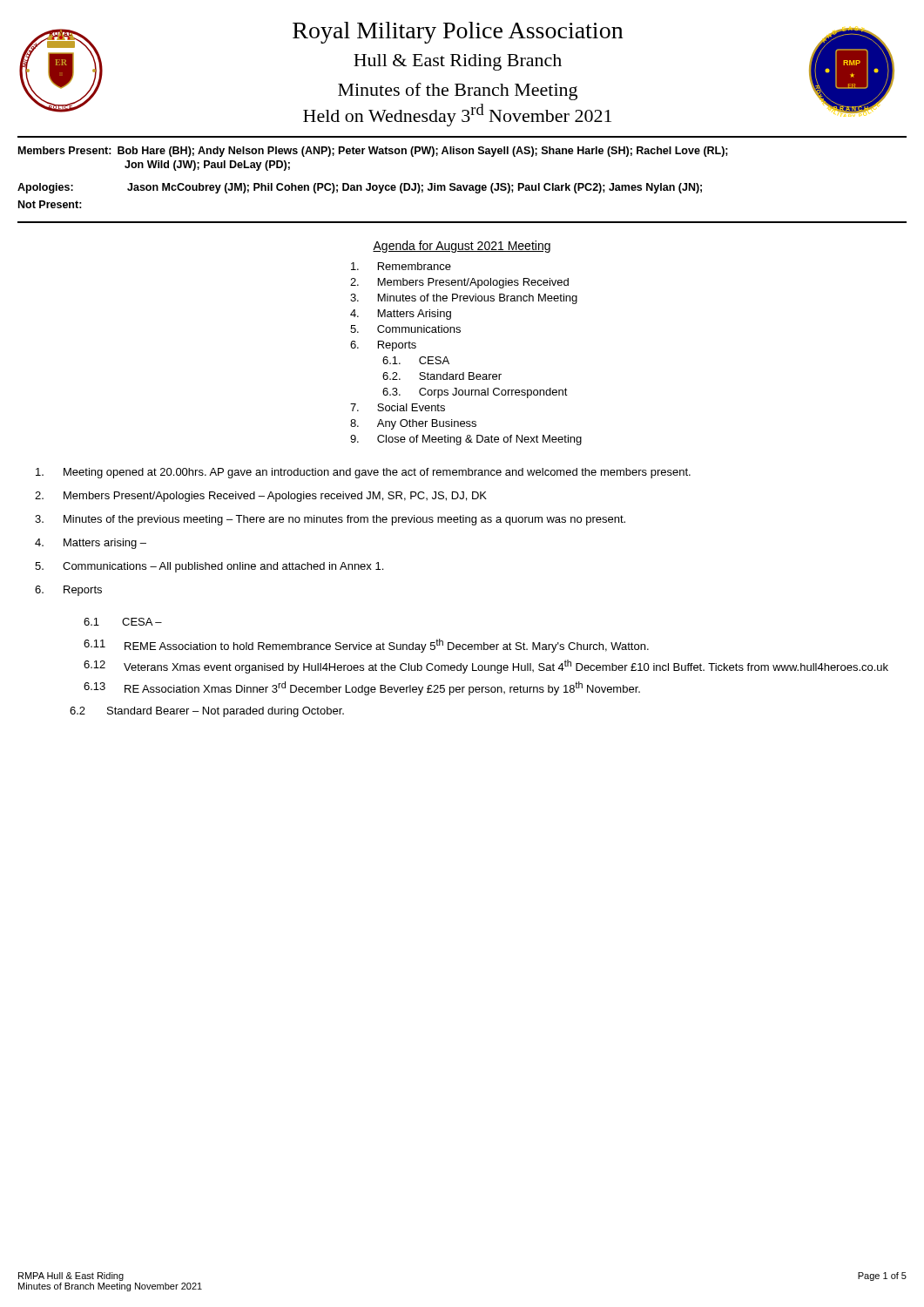Find the block starting "Members Present: Bob Hare"

(x=462, y=158)
